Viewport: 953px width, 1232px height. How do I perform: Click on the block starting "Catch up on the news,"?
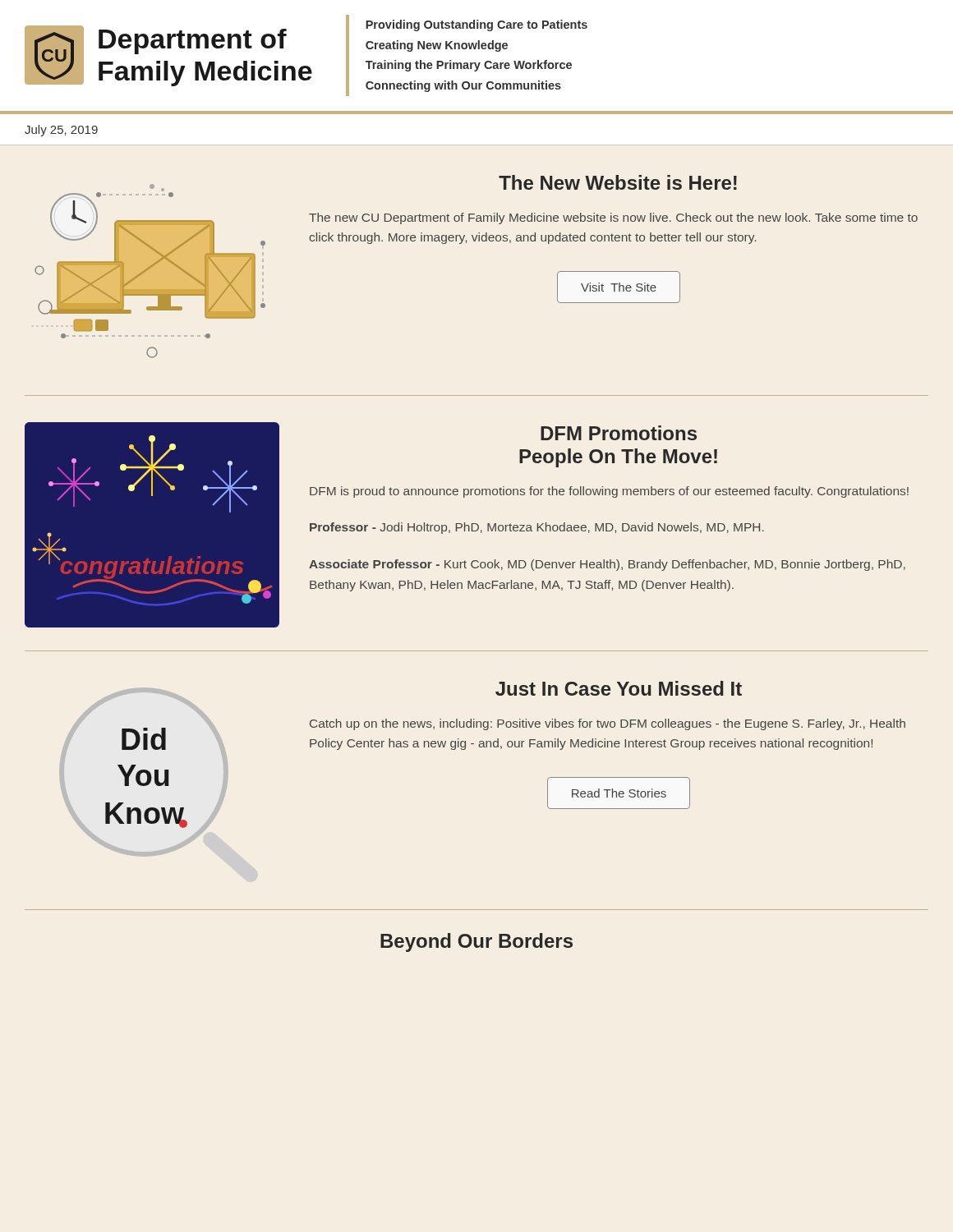607,733
